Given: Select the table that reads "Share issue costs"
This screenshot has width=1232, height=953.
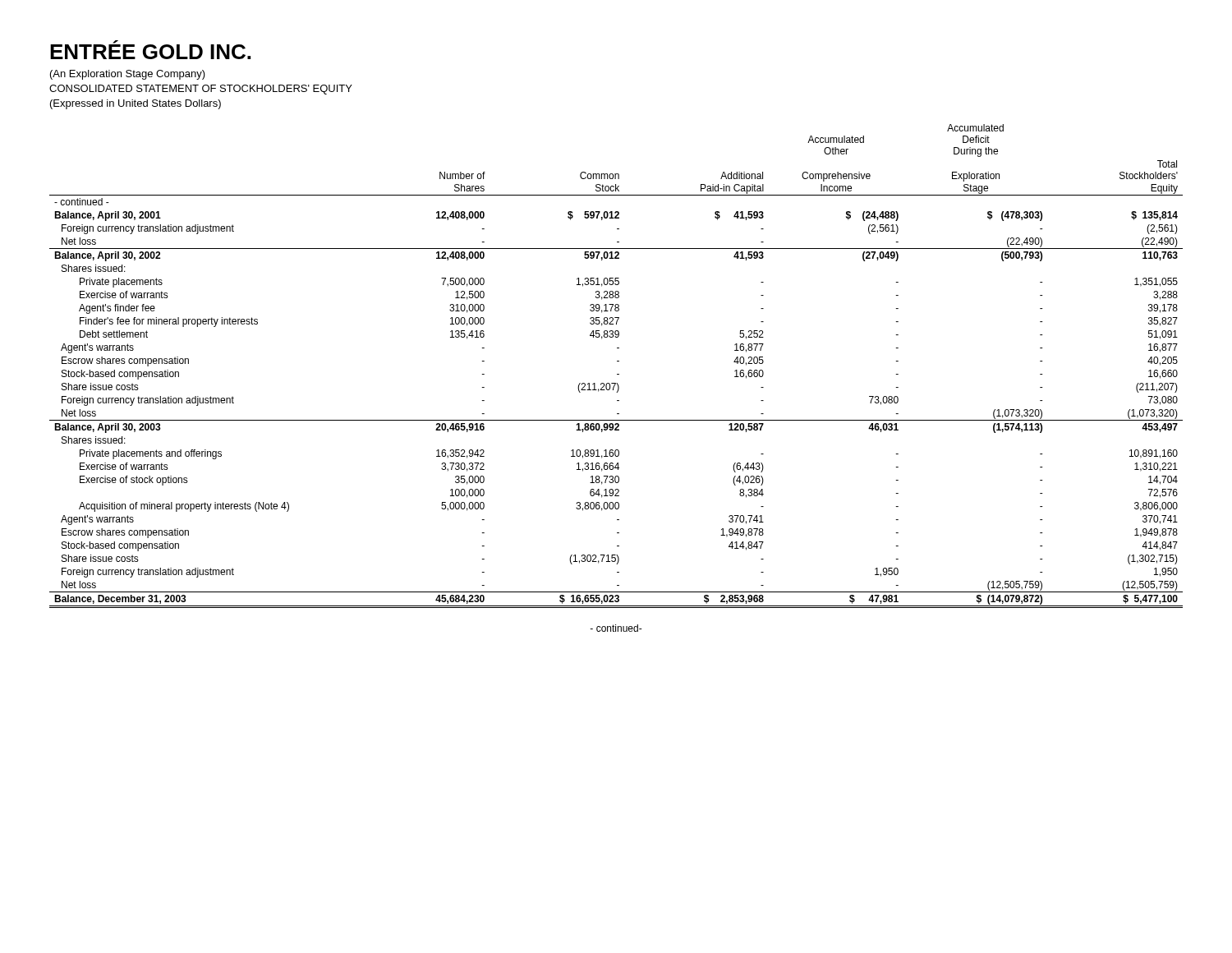Looking at the screenshot, I should [616, 364].
